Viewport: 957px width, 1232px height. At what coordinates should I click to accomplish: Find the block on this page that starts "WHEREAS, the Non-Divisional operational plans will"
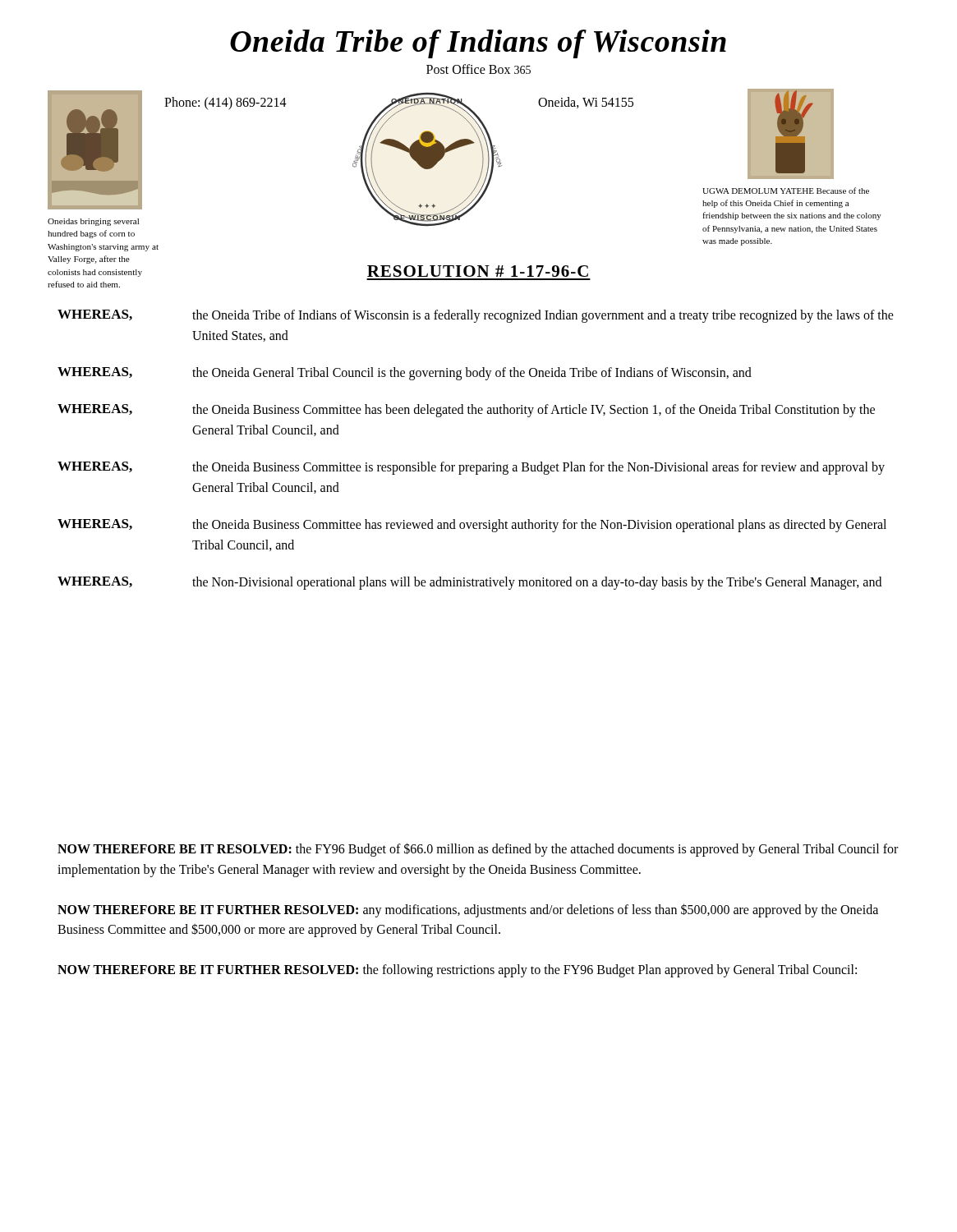(470, 582)
